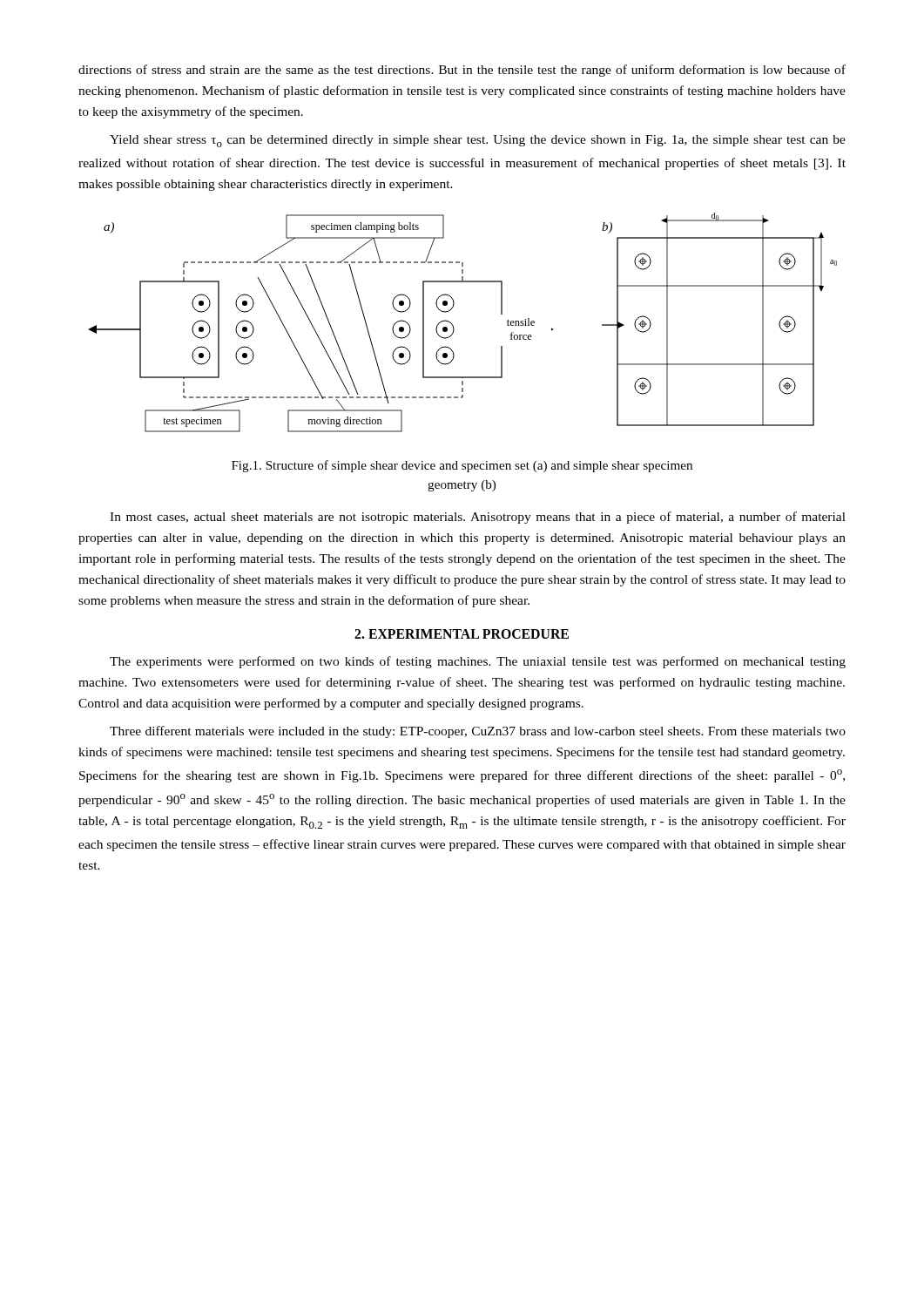
Task: Select the block starting "In most cases, actual"
Action: pyautogui.click(x=462, y=559)
